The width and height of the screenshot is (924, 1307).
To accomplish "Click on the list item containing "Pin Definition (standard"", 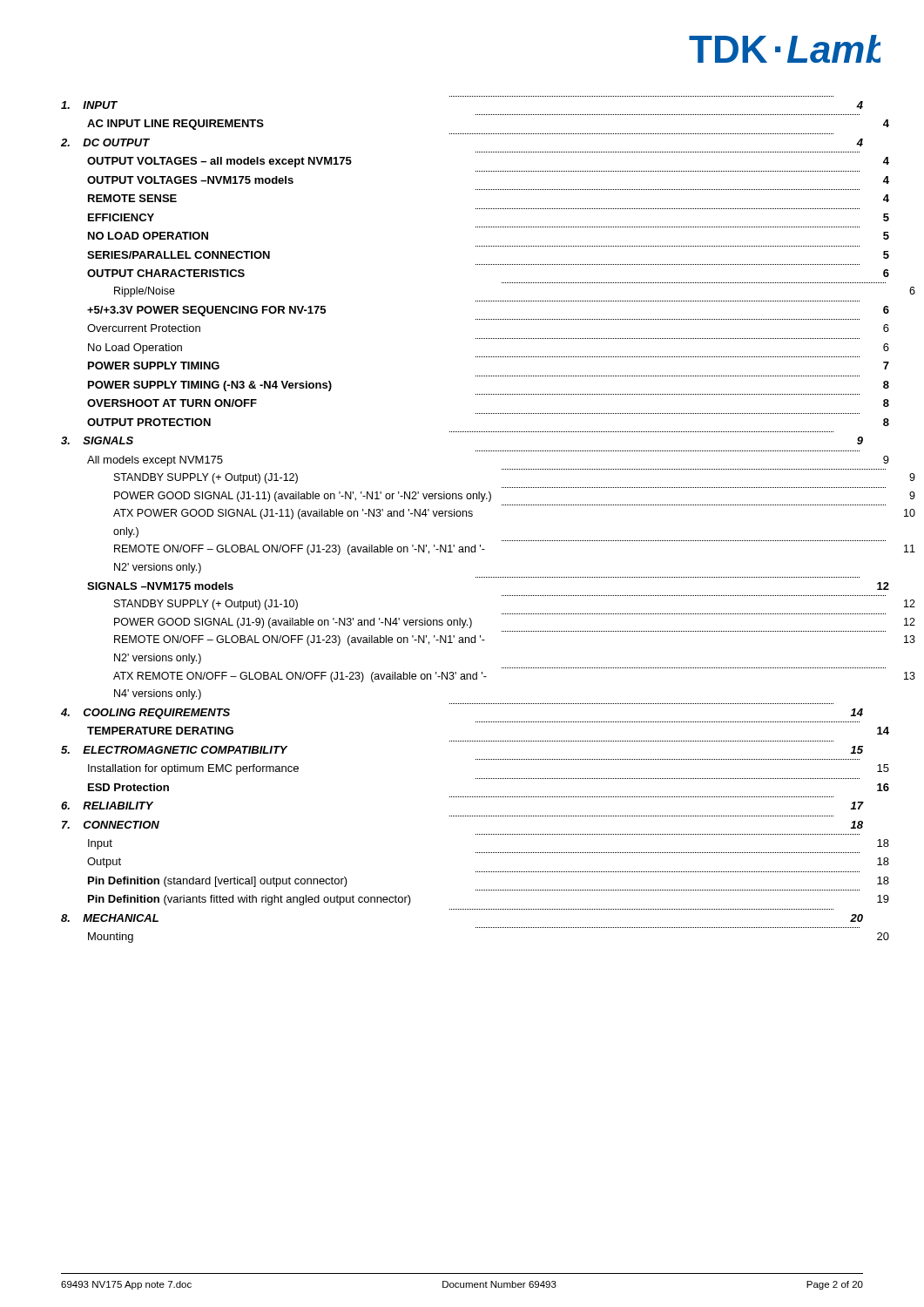I will click(x=488, y=880).
